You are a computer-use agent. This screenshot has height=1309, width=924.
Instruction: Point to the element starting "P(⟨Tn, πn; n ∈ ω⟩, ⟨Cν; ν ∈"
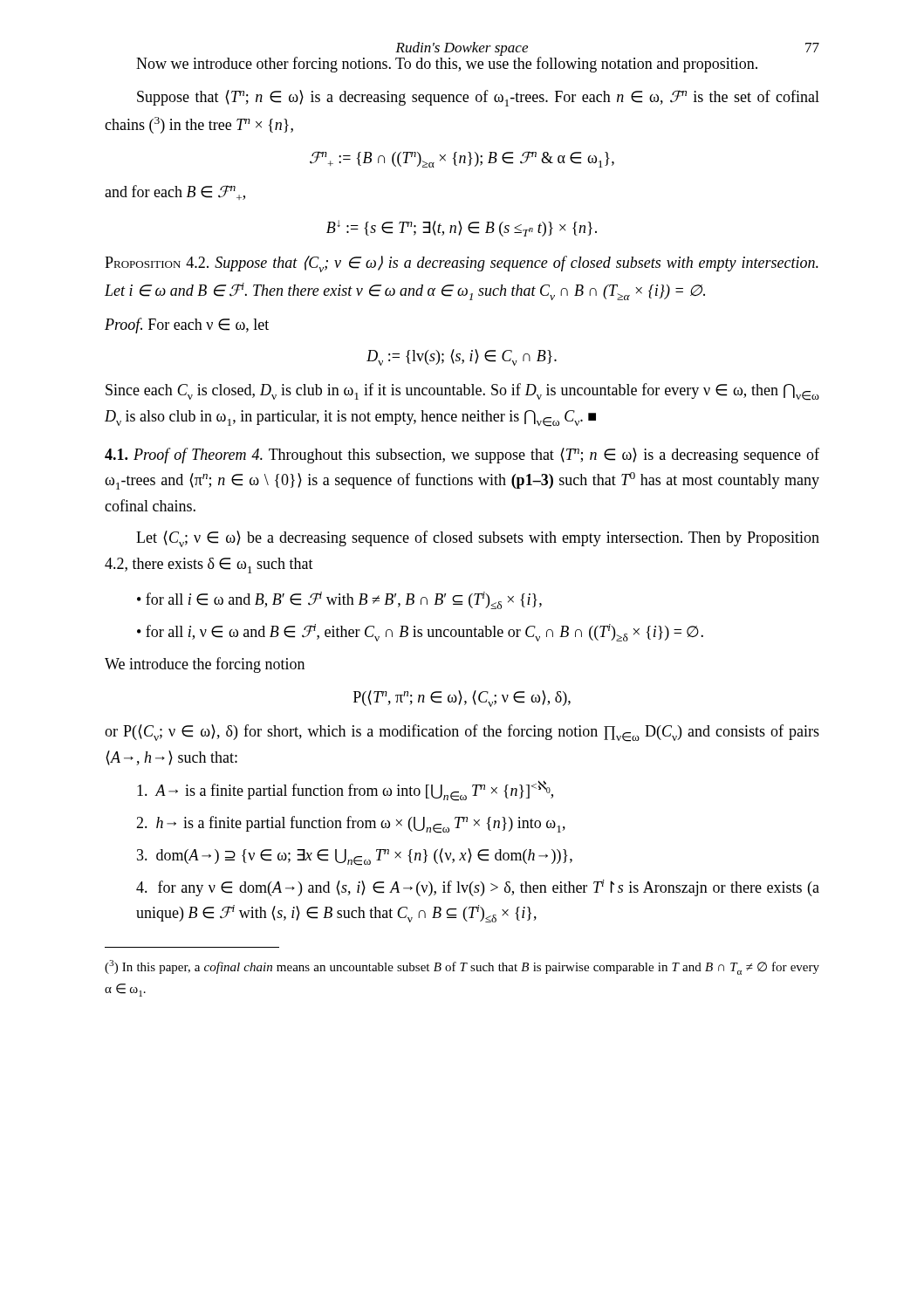[462, 698]
